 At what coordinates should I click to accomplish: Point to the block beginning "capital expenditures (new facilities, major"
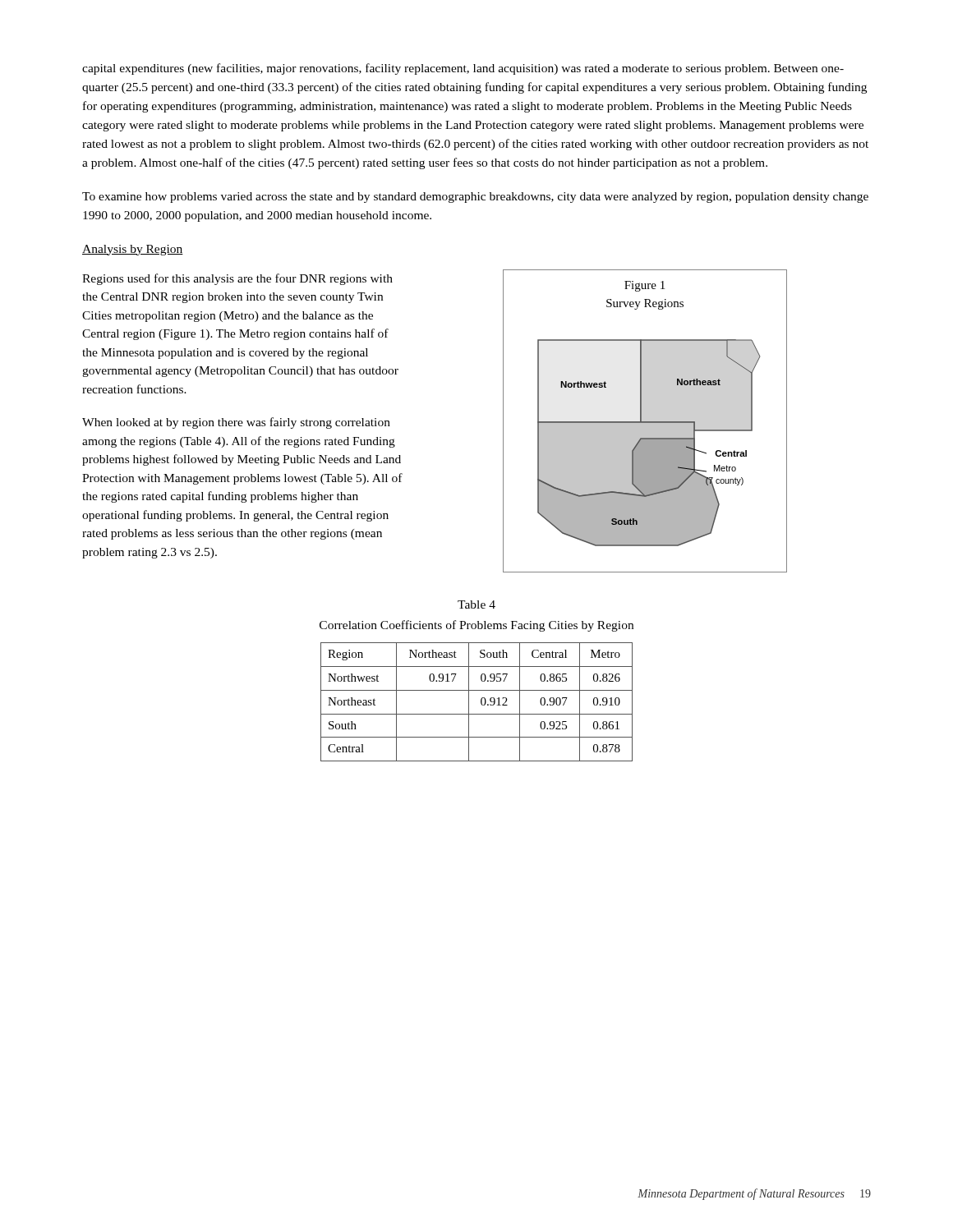(475, 115)
